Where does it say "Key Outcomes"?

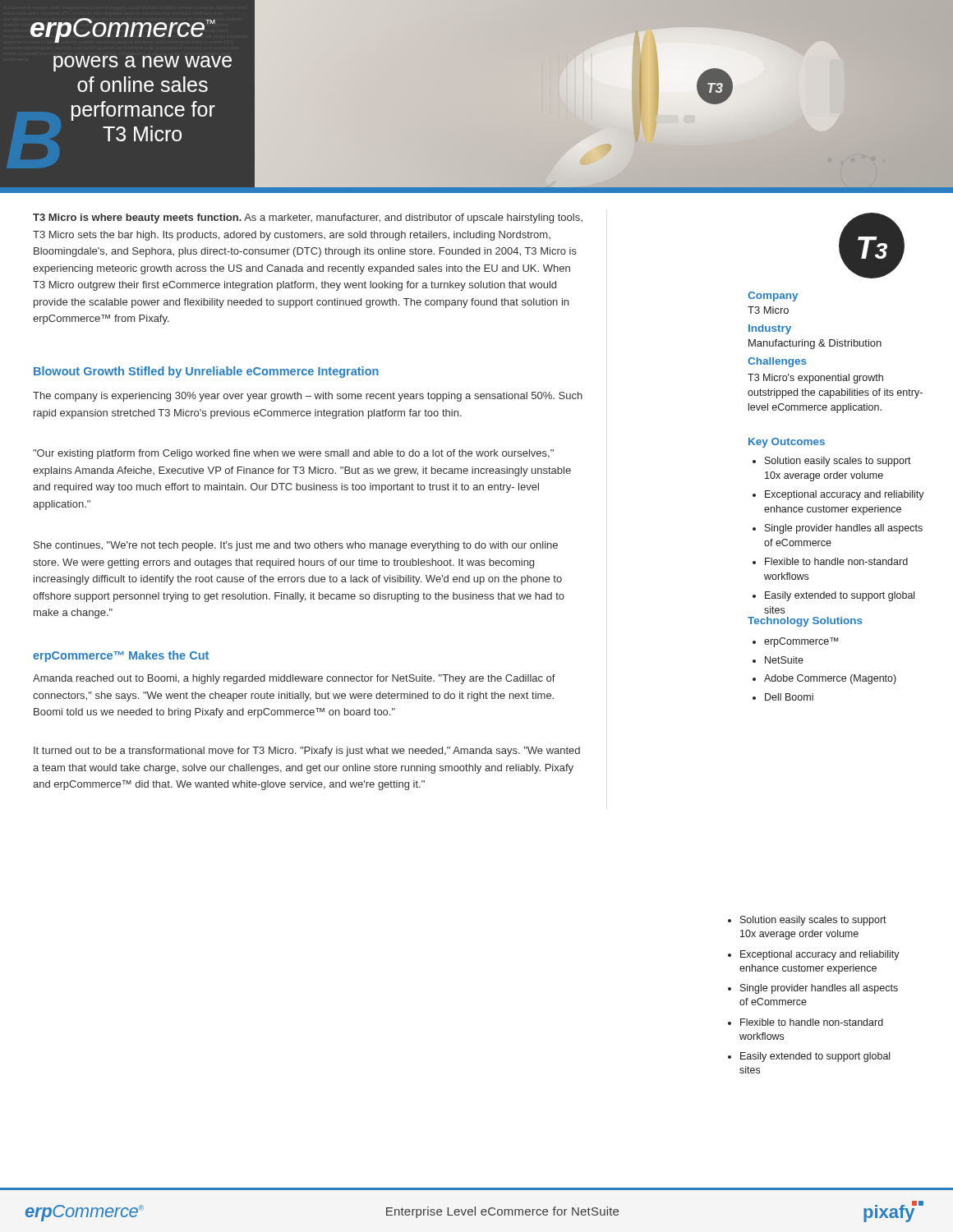[x=787, y=443]
